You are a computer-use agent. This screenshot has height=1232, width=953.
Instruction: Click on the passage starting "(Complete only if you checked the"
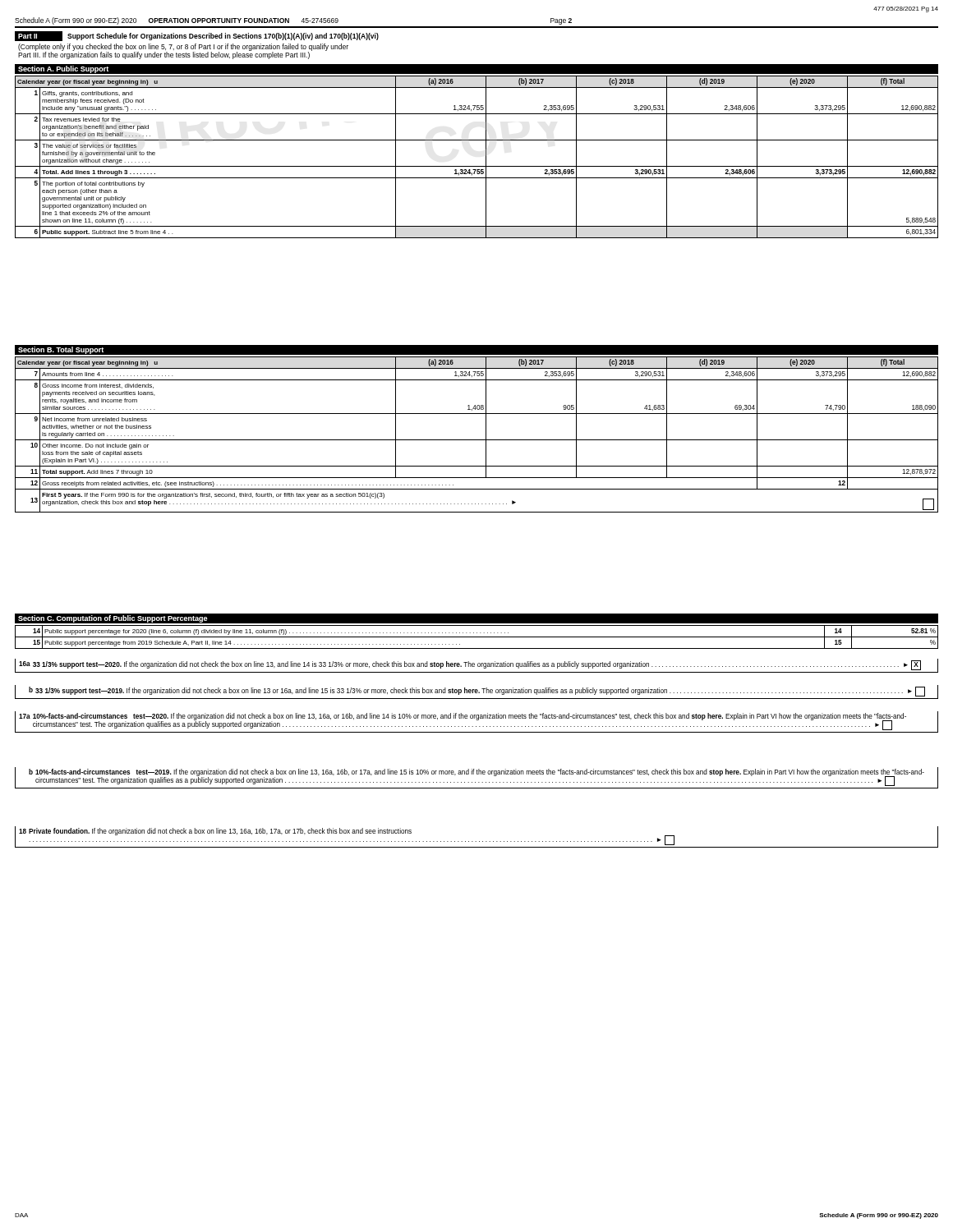coord(183,51)
